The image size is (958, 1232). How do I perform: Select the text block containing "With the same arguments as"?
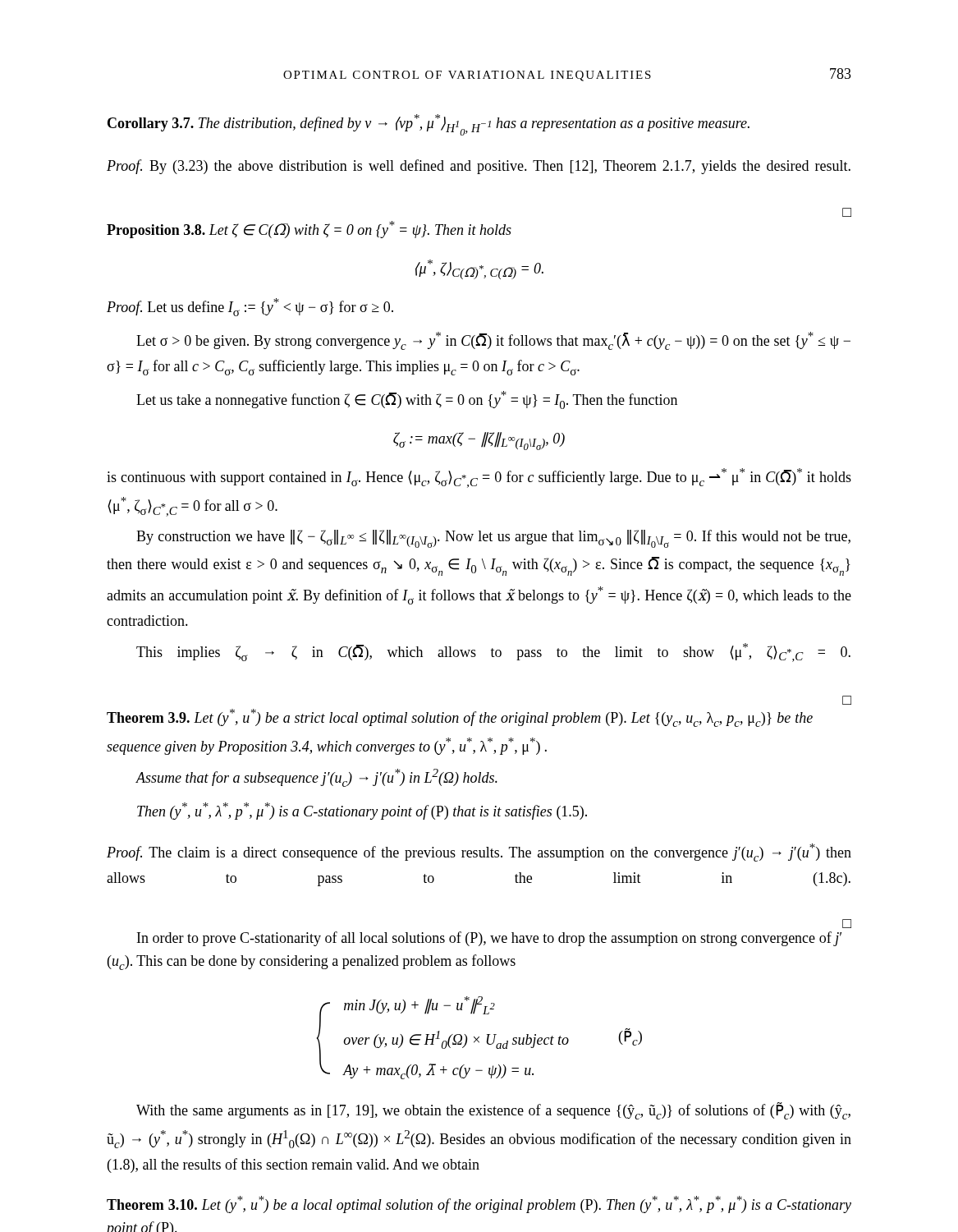point(479,1138)
